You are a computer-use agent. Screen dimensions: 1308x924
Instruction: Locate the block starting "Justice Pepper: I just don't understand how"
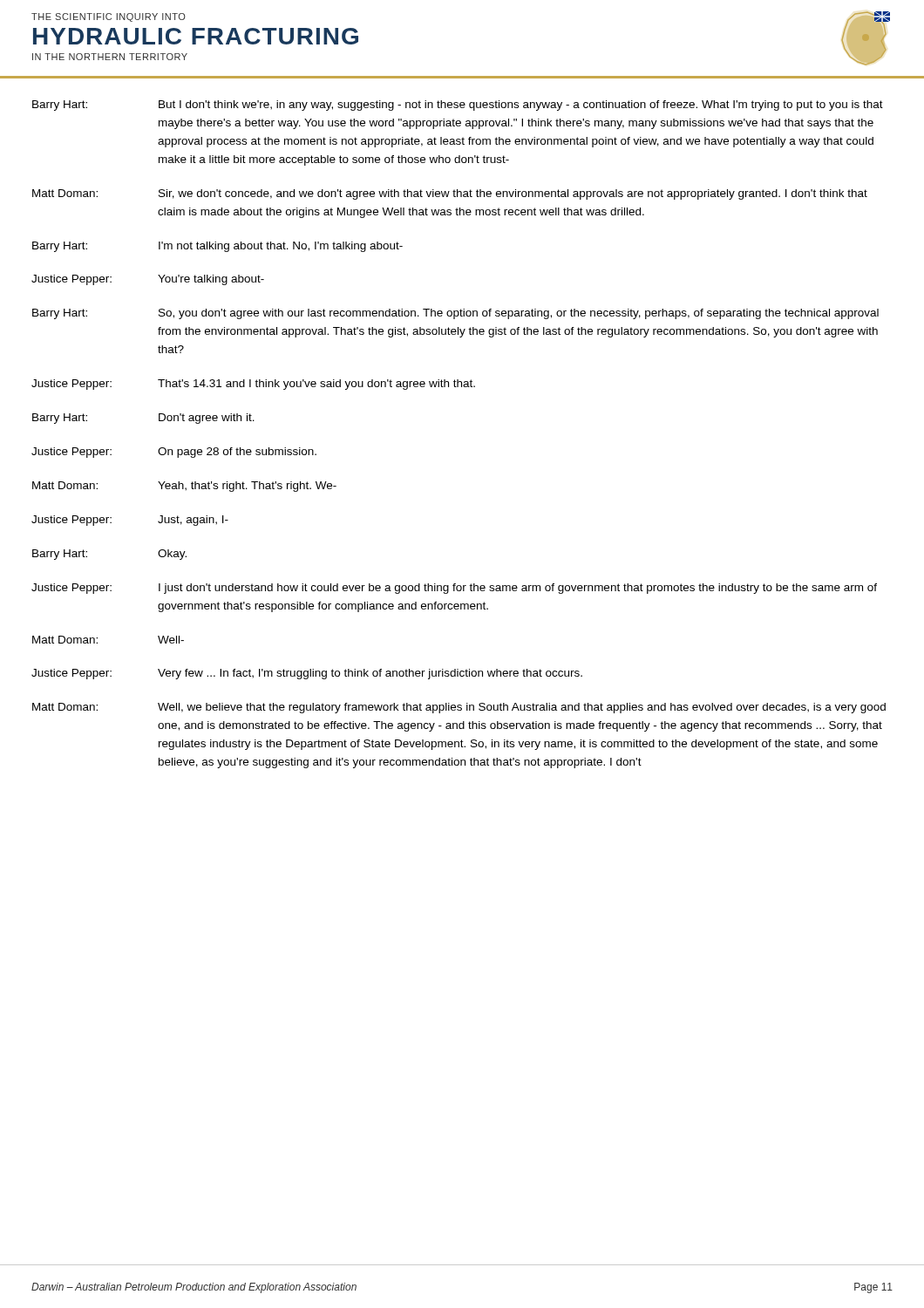click(462, 597)
